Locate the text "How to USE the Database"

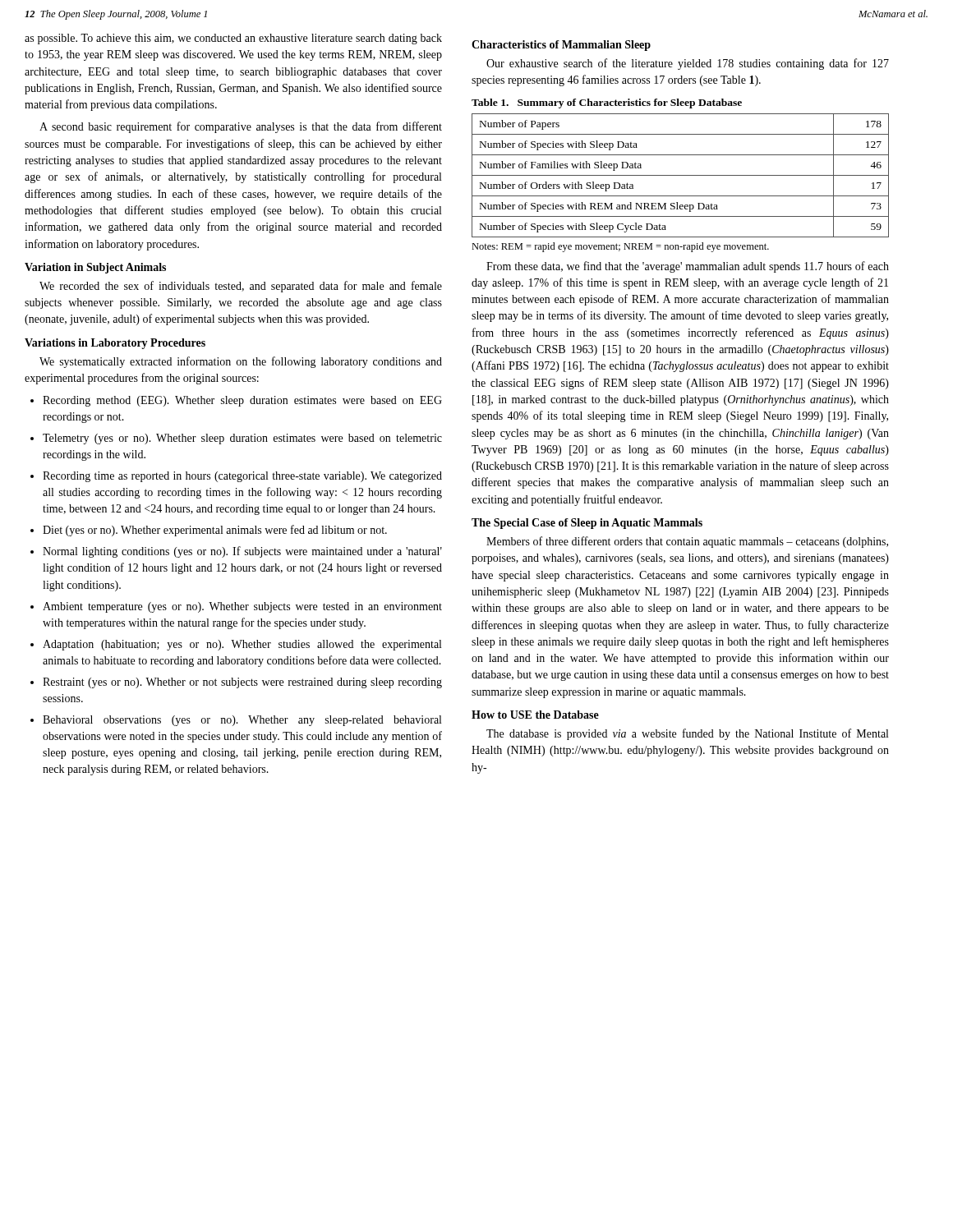tap(535, 715)
